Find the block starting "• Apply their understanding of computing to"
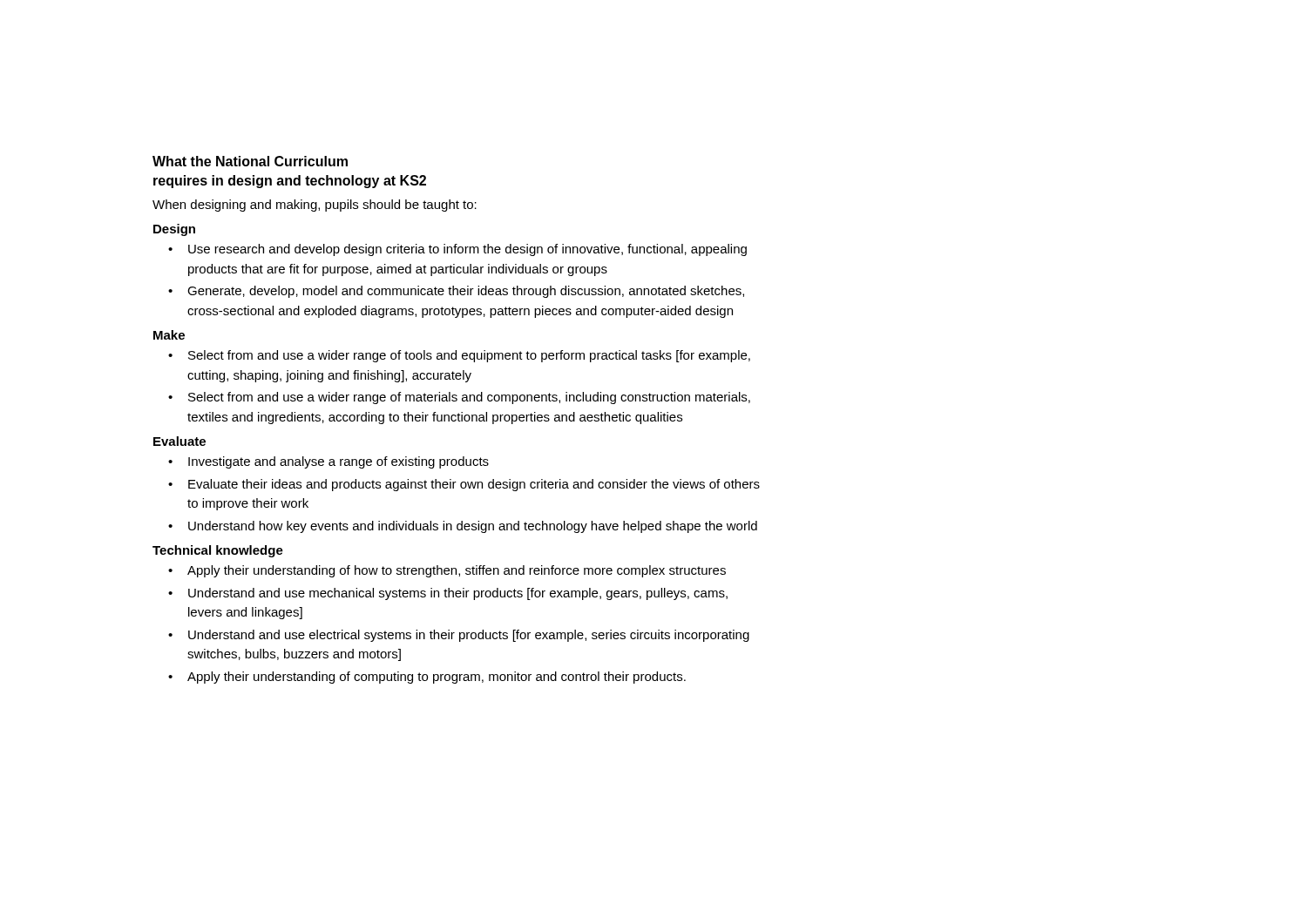 click(x=457, y=677)
